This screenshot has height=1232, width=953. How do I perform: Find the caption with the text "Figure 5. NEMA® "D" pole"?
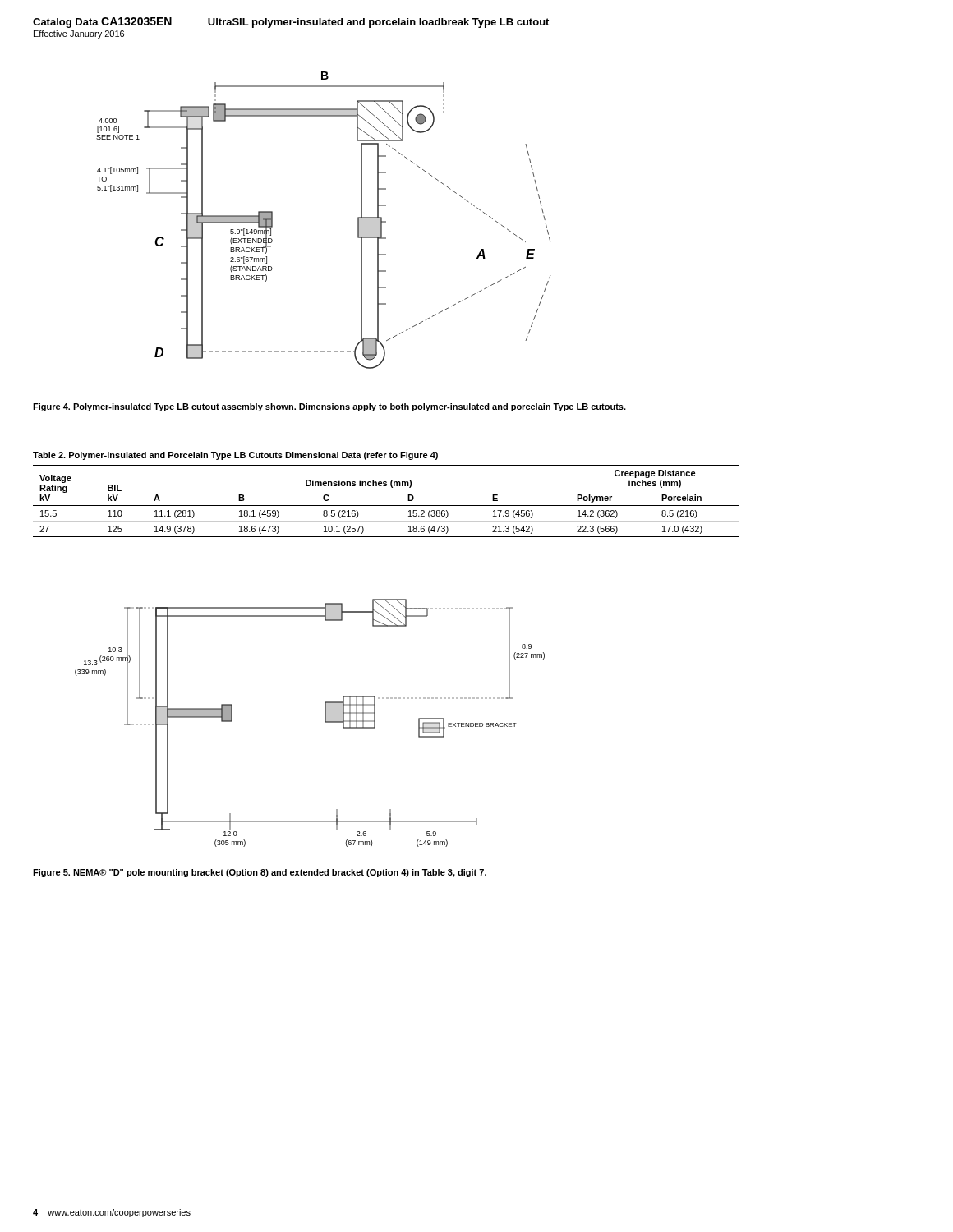tap(260, 872)
